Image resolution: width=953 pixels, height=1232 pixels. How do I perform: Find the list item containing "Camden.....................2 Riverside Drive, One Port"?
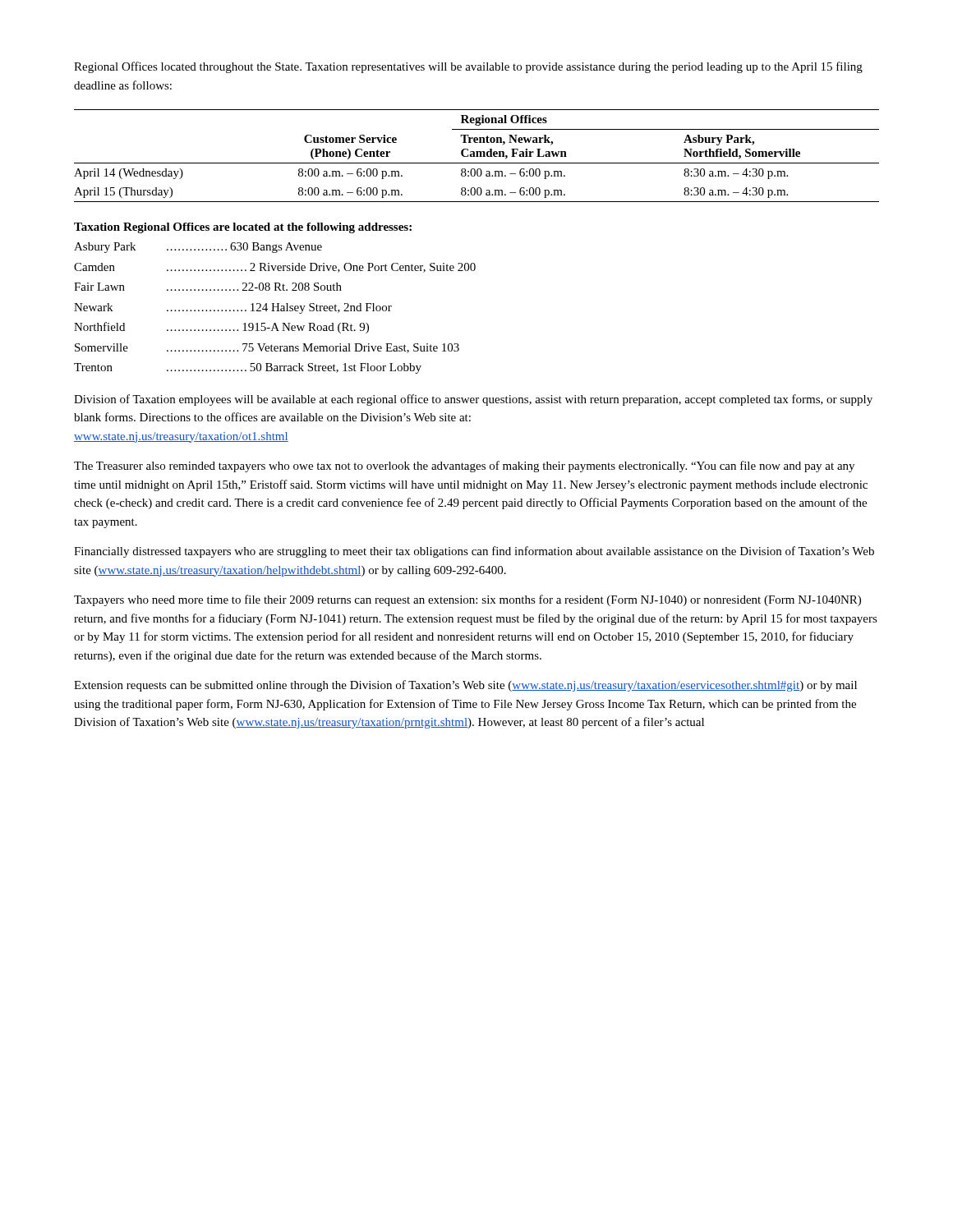point(476,267)
